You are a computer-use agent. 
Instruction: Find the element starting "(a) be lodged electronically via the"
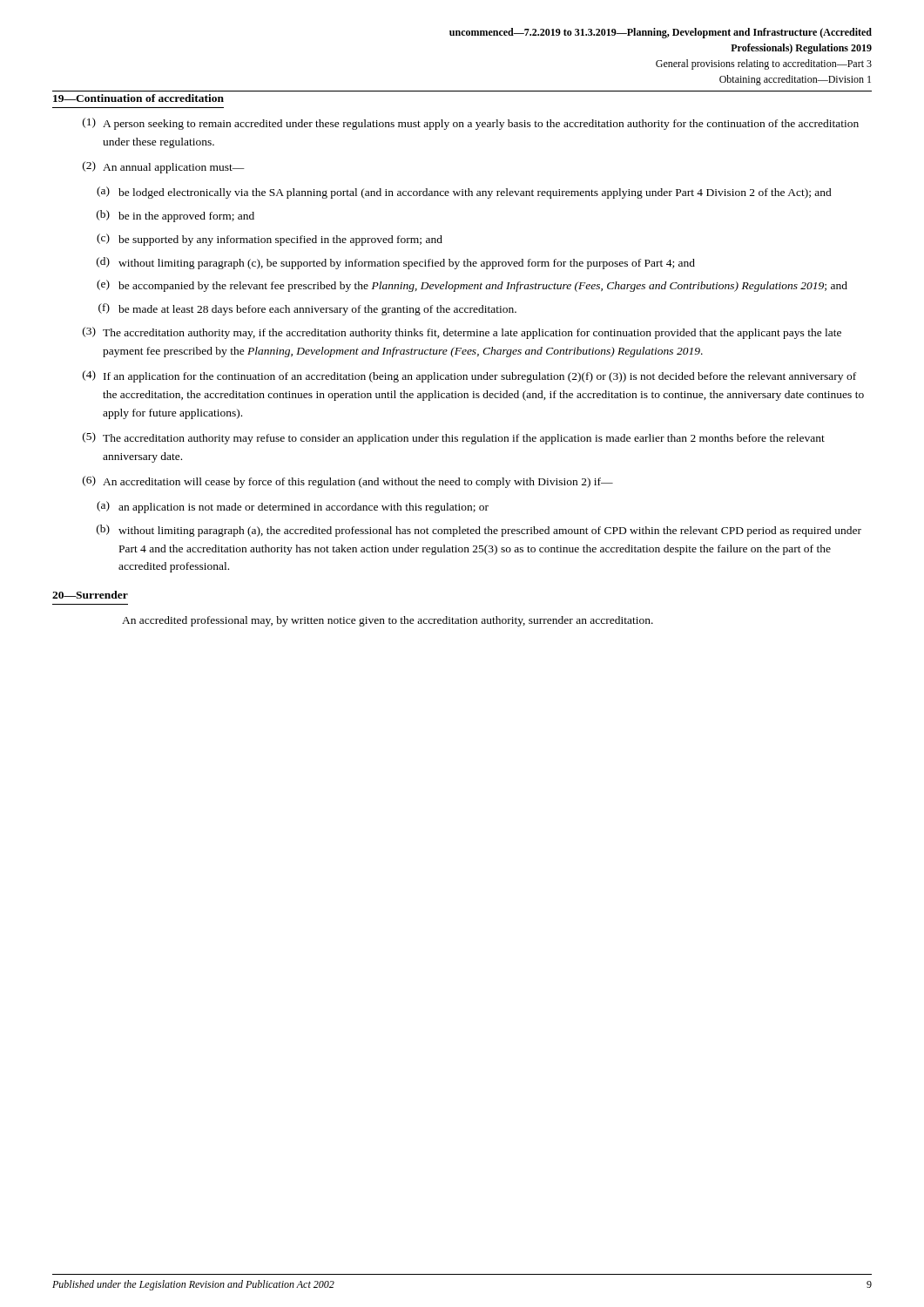475,193
